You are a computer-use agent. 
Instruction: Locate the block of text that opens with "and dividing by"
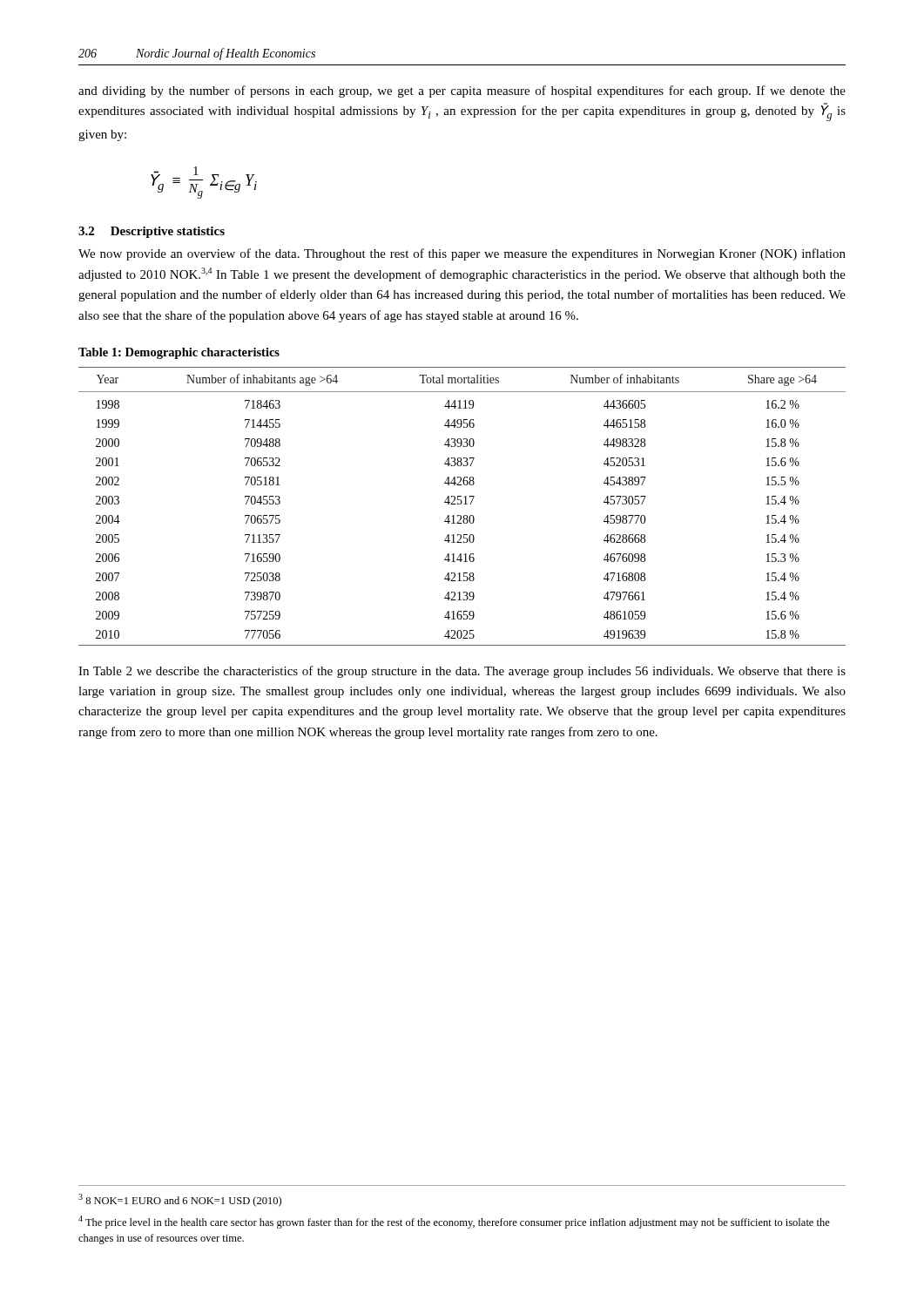tap(462, 112)
